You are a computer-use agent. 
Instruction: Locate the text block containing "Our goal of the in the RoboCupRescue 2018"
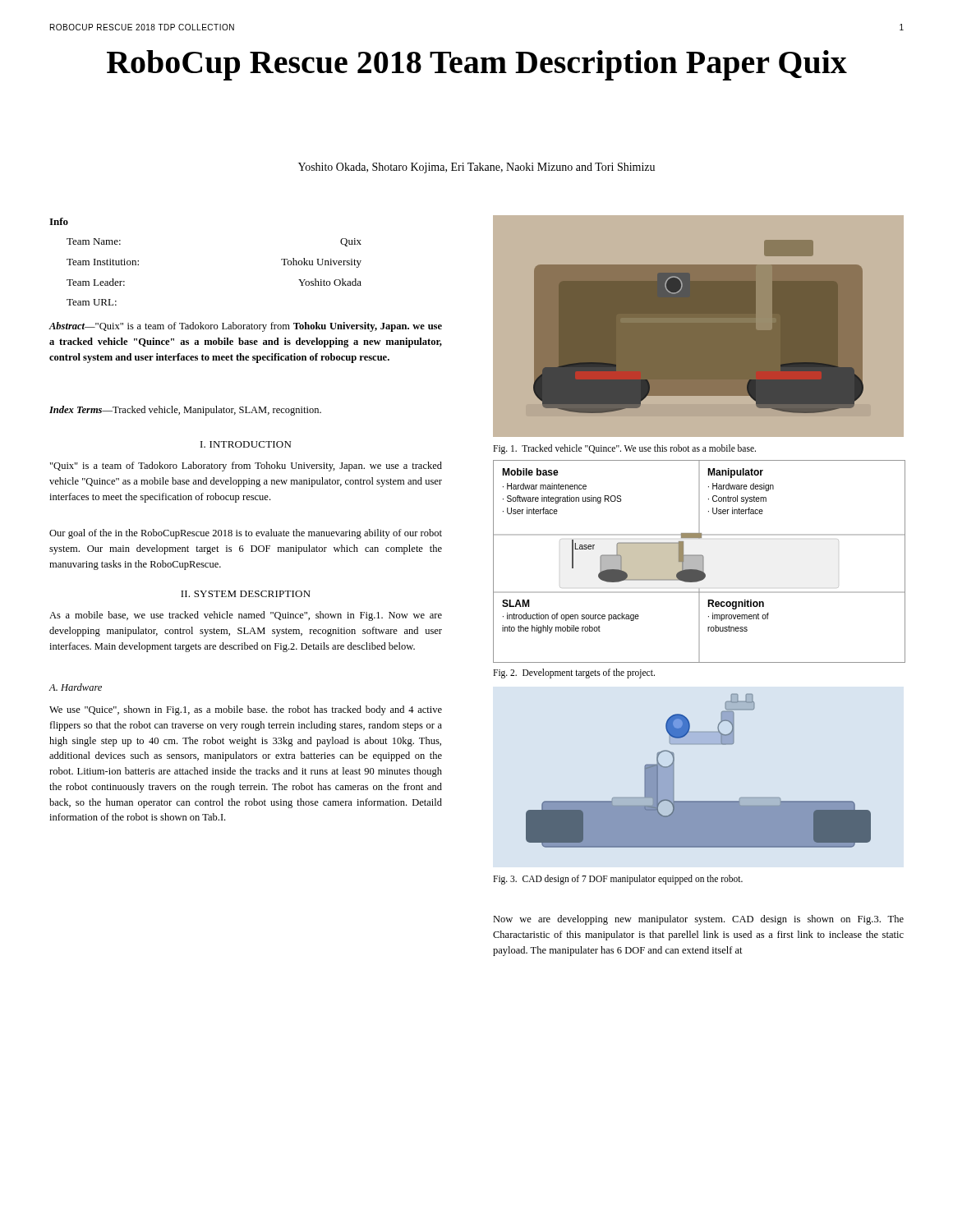[246, 548]
